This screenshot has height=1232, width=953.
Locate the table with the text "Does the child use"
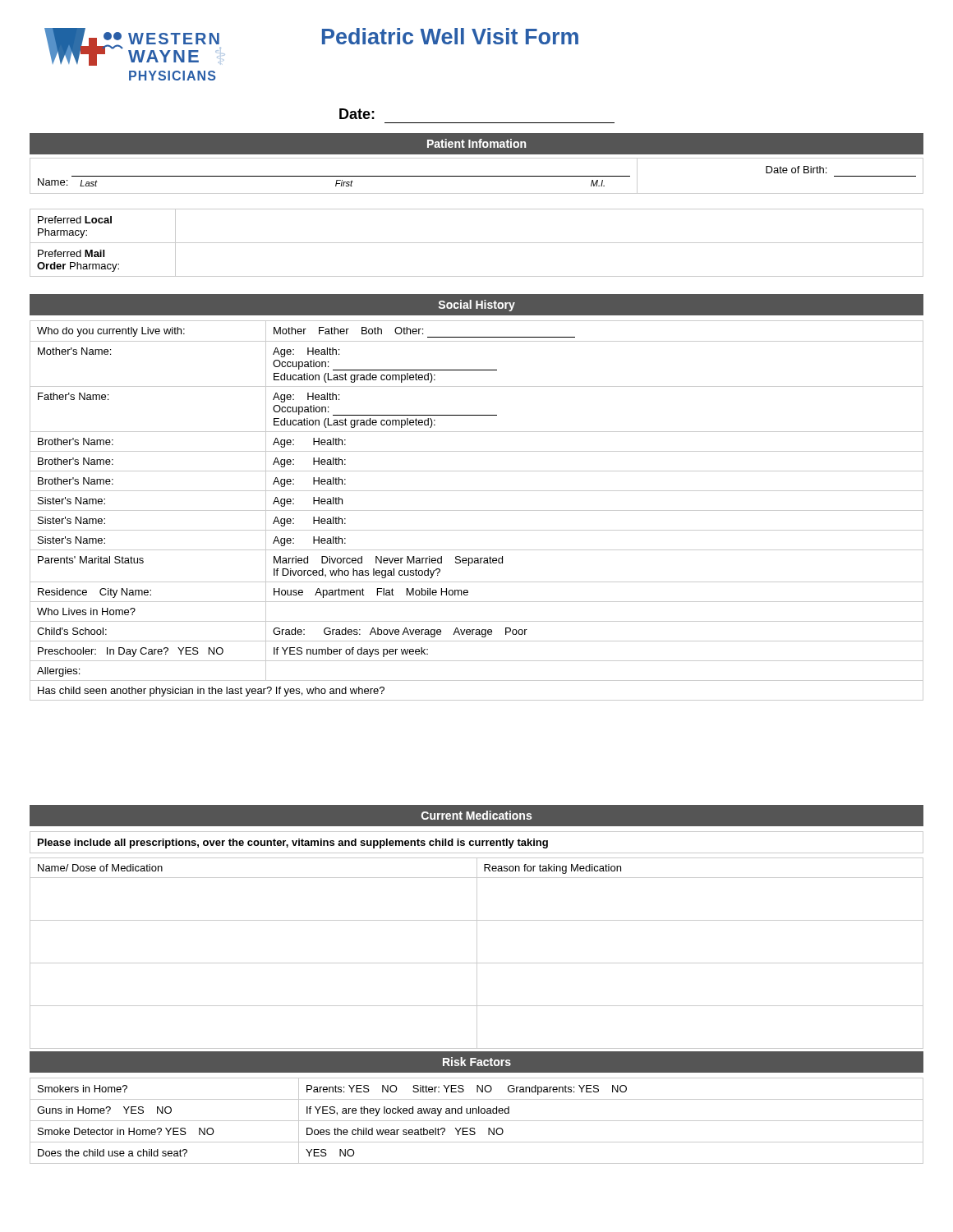476,1121
